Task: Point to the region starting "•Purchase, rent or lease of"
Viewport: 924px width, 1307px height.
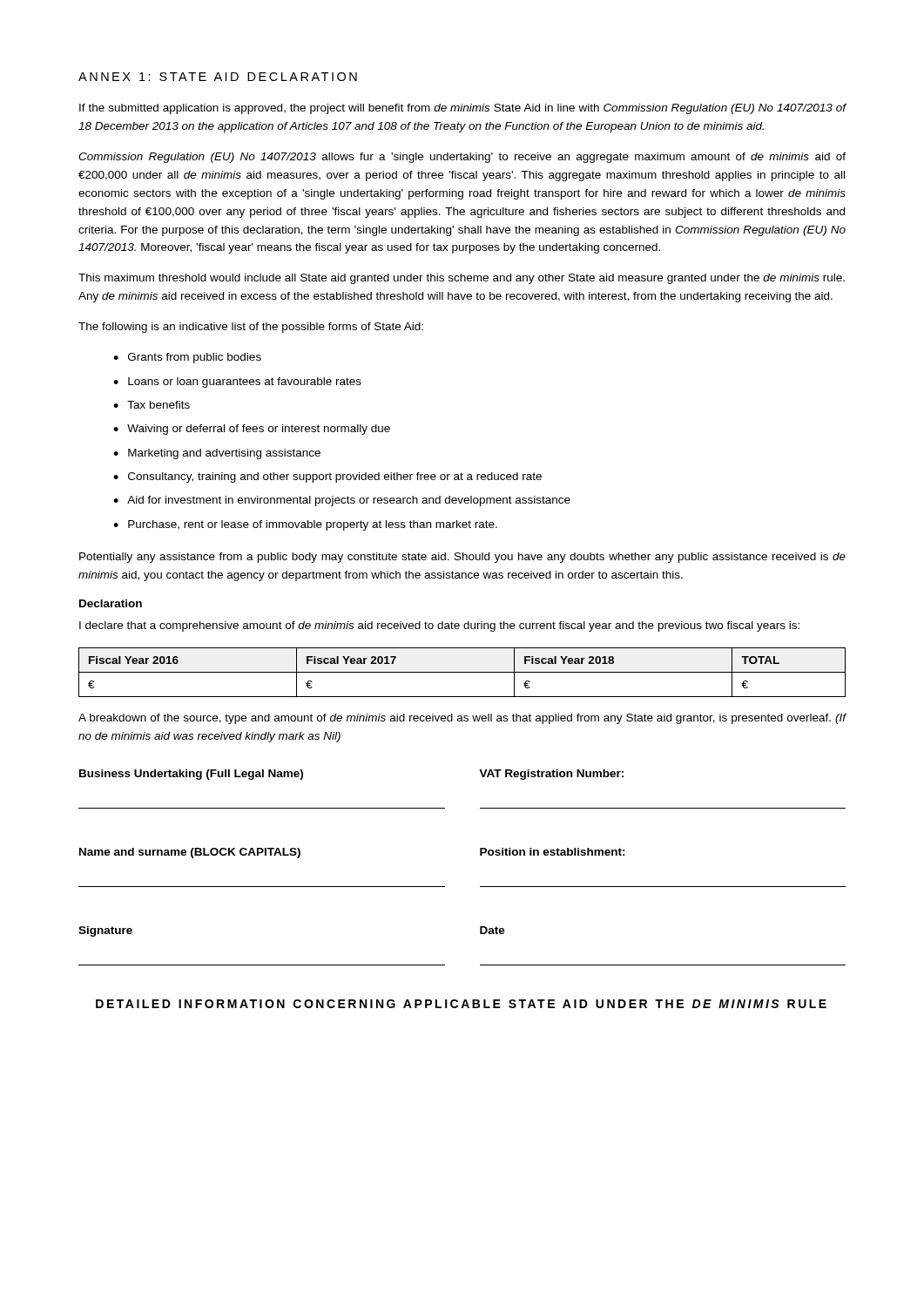Action: [x=306, y=526]
